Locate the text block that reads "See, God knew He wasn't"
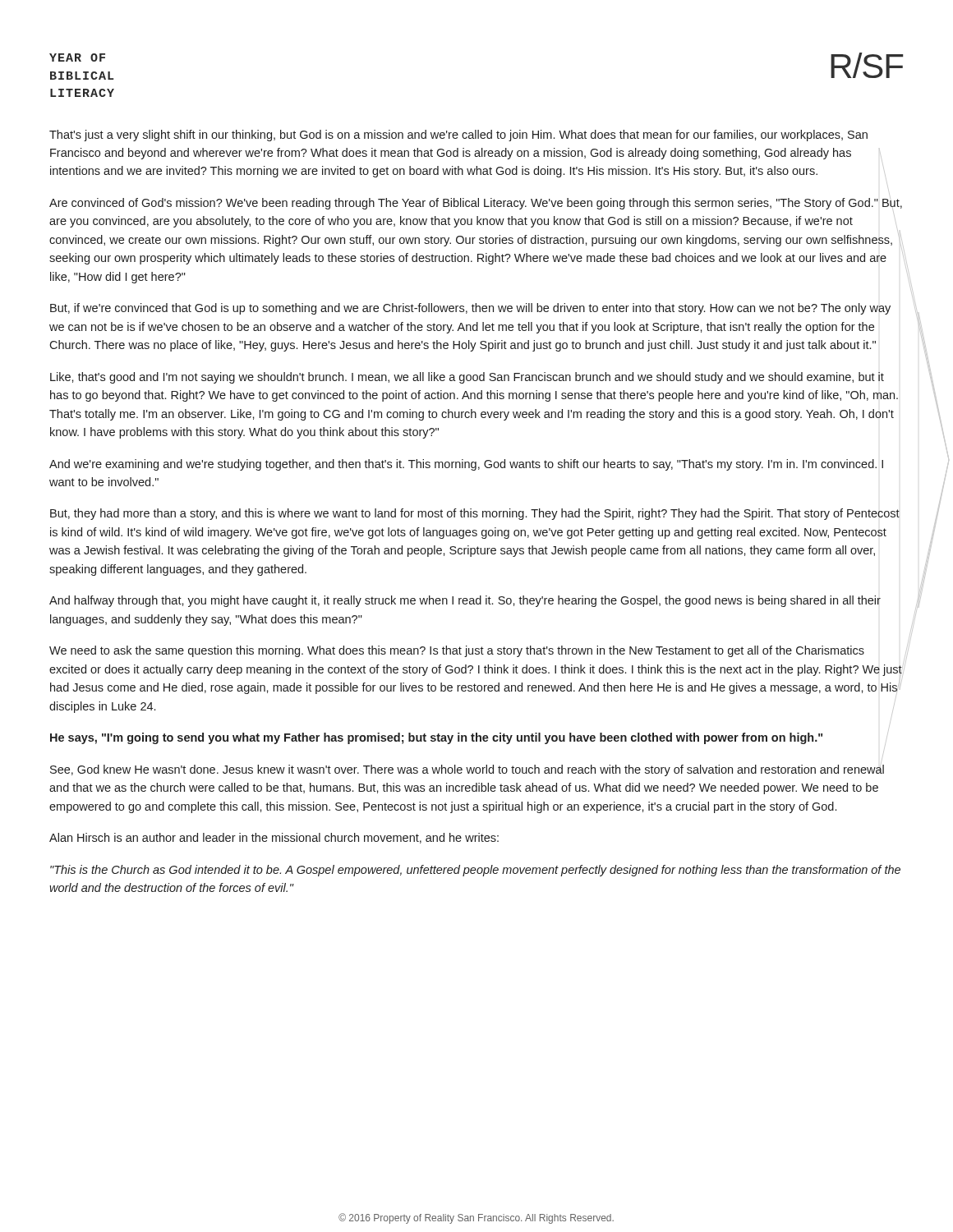This screenshot has height=1232, width=953. (x=467, y=788)
